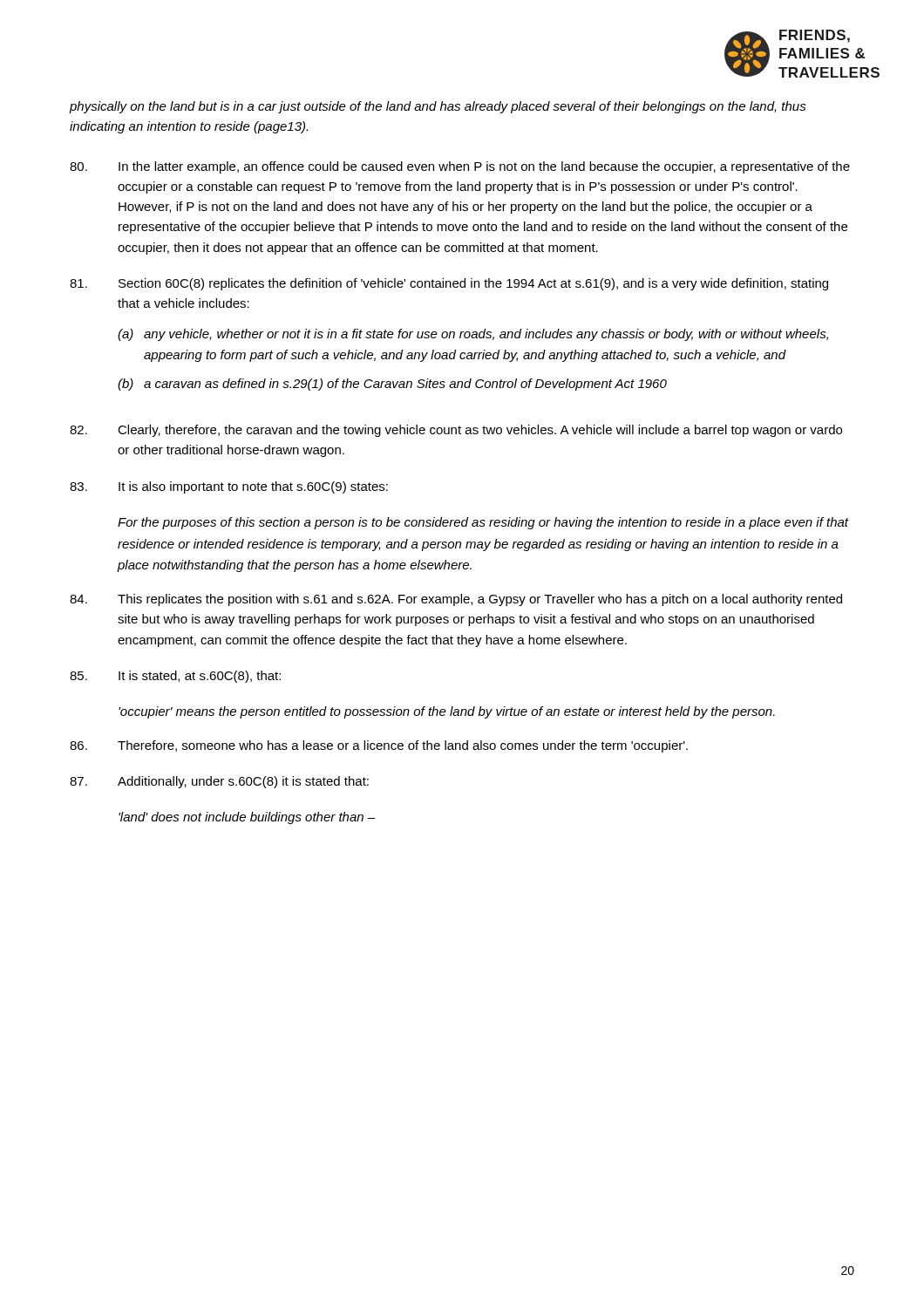Screen dimensions: 1308x924
Task: Find the list item with the text "80. In the latter example, an"
Action: point(462,206)
